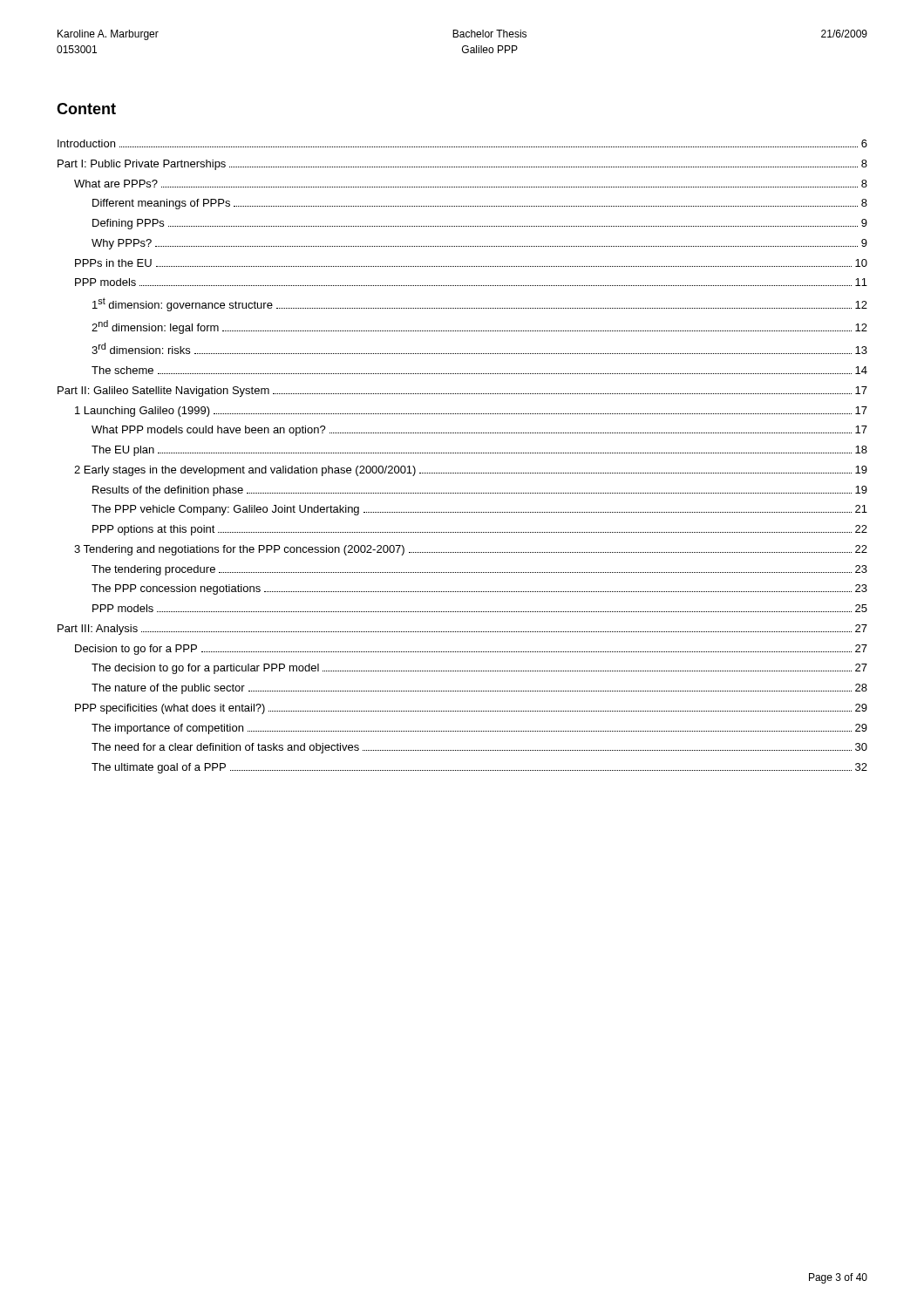The width and height of the screenshot is (924, 1308).
Task: Navigate to the element starting "The PPP vehicle"
Action: tap(462, 510)
